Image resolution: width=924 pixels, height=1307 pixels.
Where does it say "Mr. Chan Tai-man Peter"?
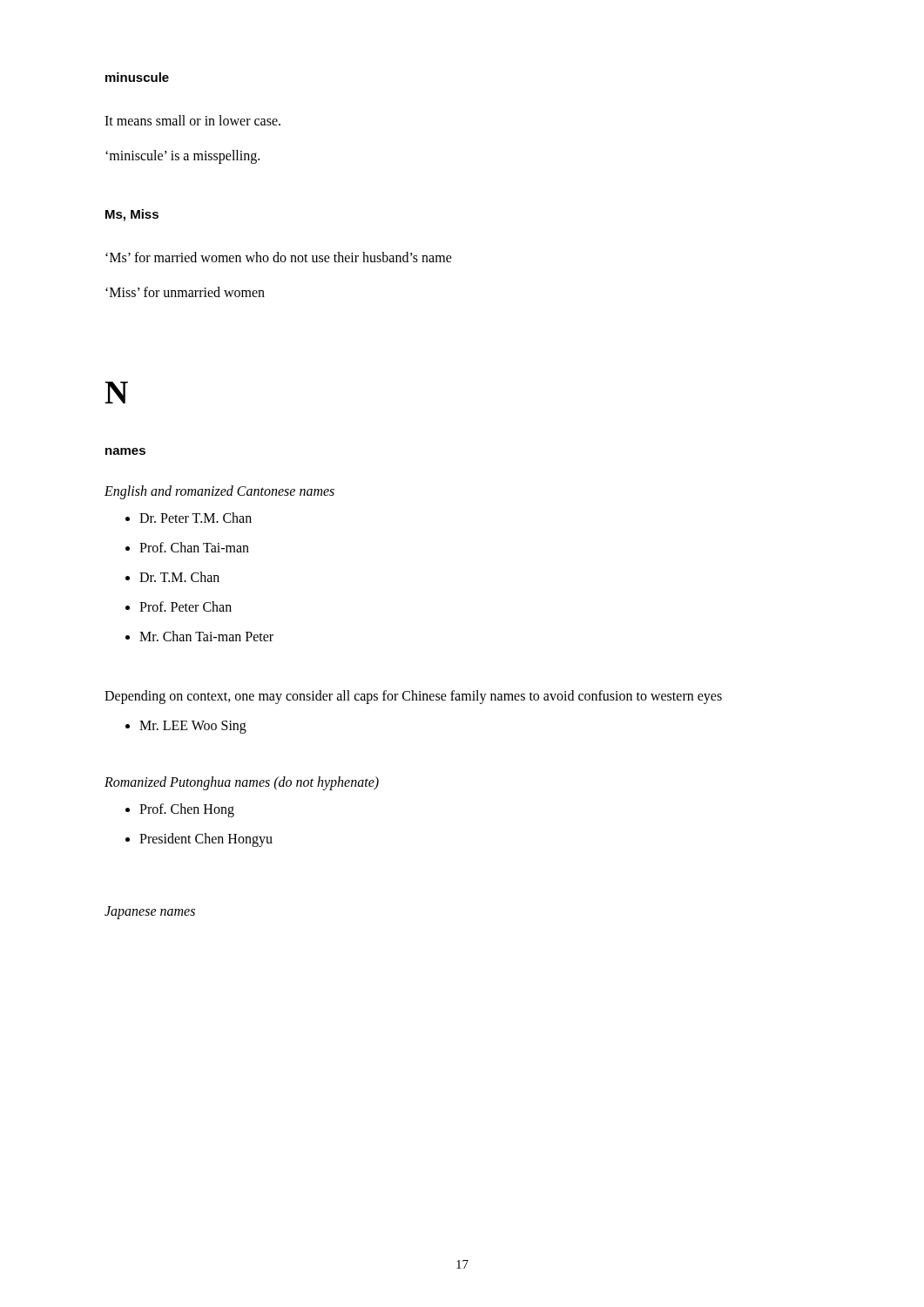(x=206, y=636)
